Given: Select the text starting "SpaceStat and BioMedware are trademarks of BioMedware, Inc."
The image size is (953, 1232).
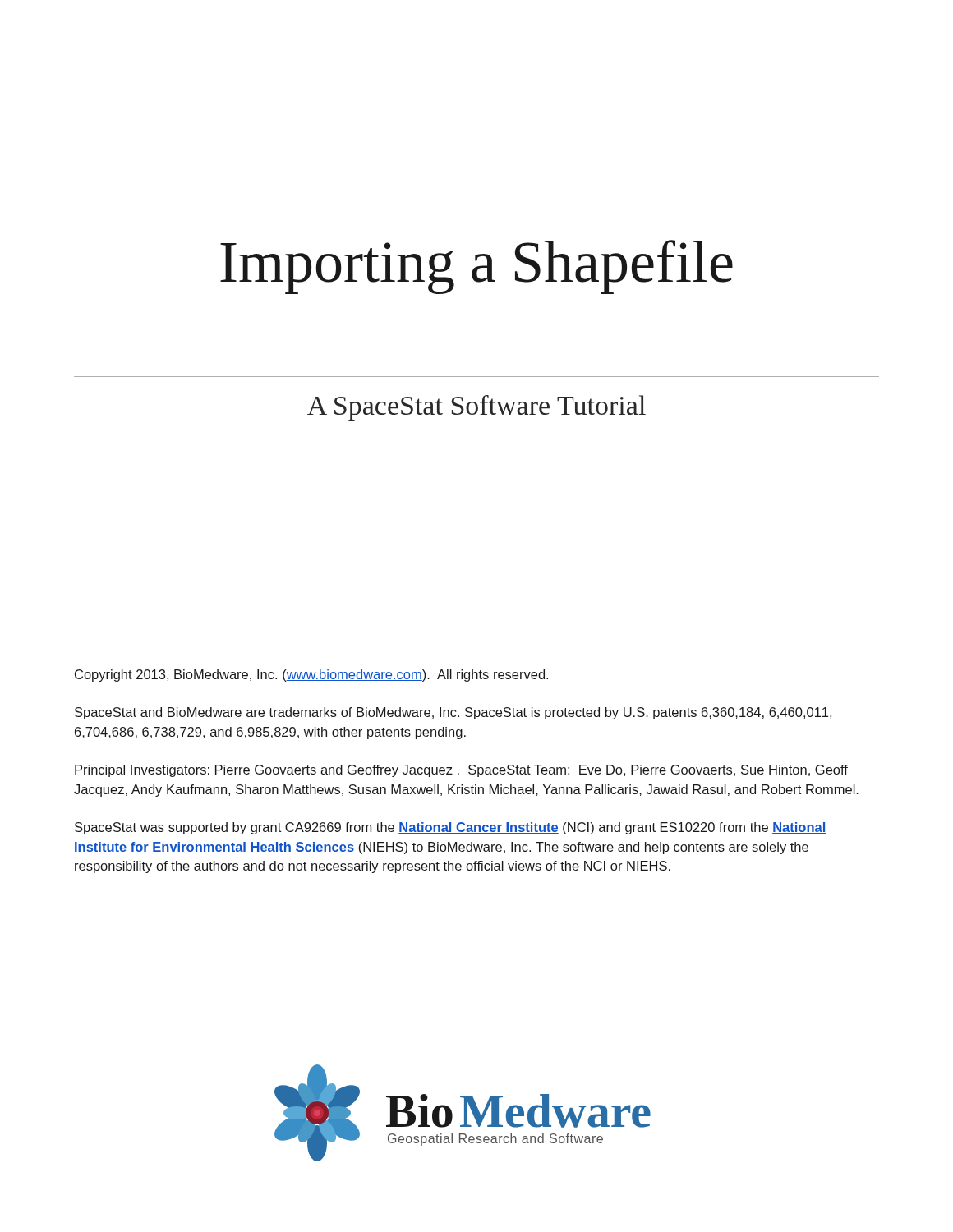Looking at the screenshot, I should (453, 722).
